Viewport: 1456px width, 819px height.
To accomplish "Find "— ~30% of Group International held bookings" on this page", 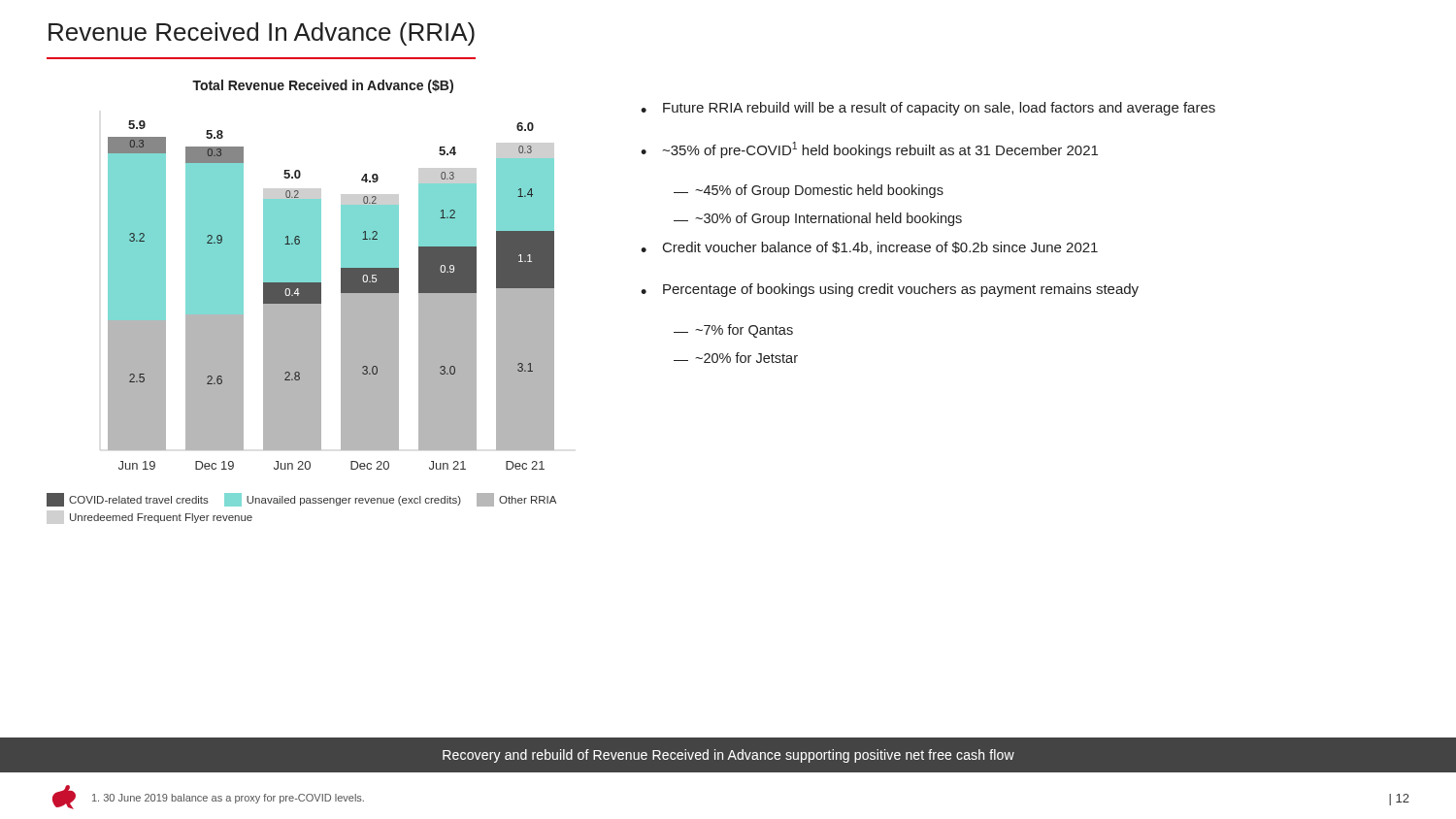I will coord(818,219).
